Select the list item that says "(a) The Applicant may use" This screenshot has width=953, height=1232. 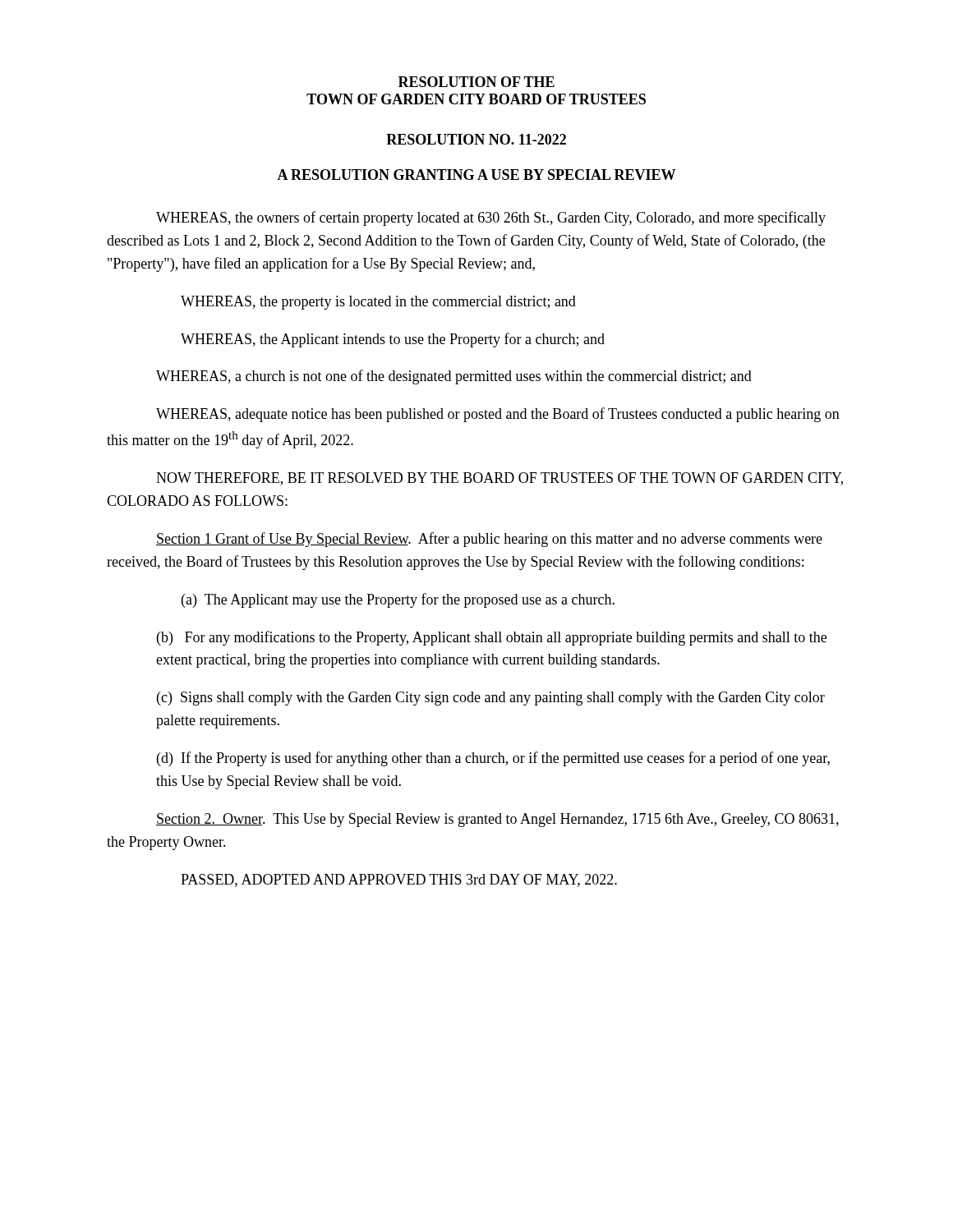point(513,600)
